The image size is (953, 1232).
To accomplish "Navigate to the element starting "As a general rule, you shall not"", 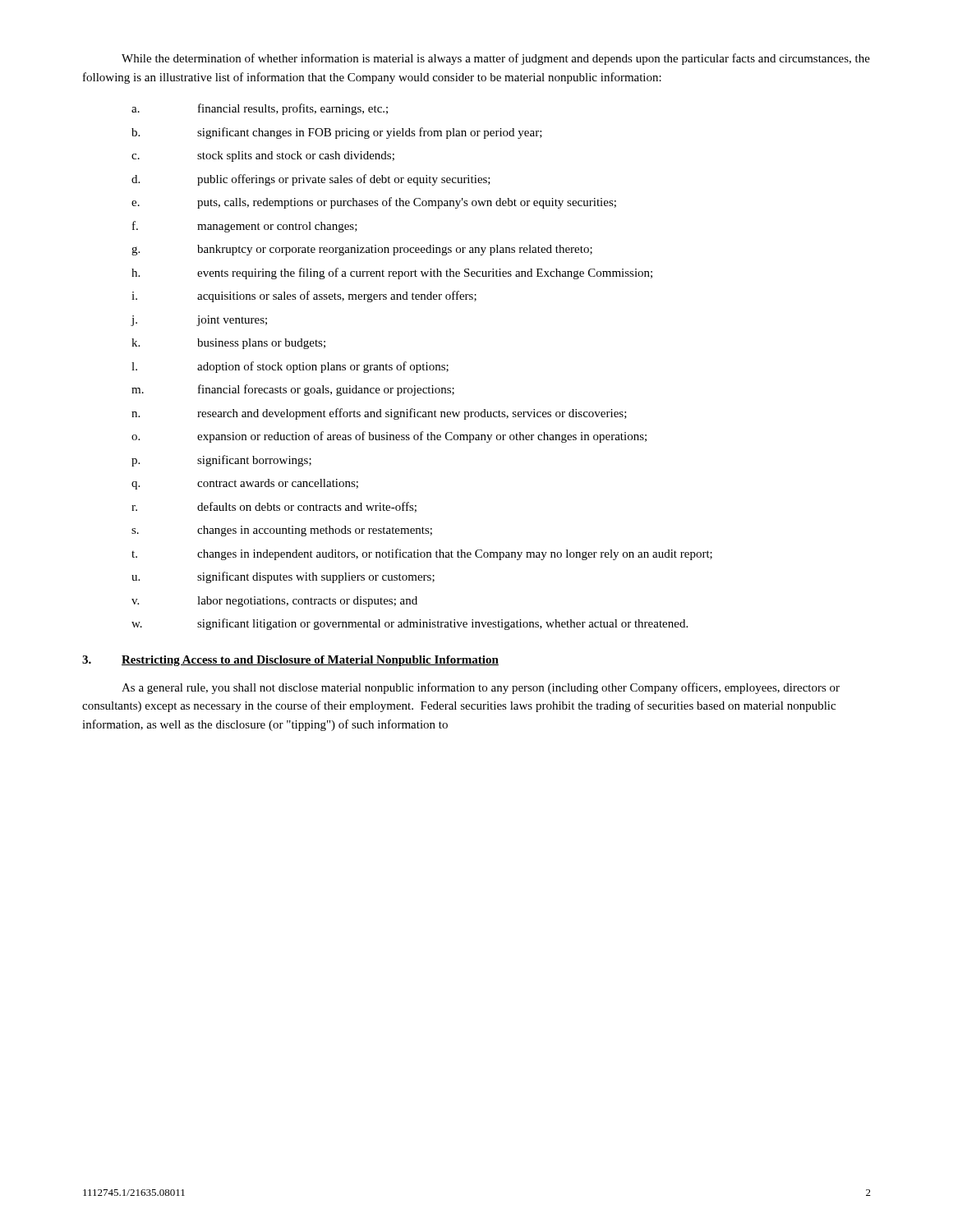I will coord(461,706).
